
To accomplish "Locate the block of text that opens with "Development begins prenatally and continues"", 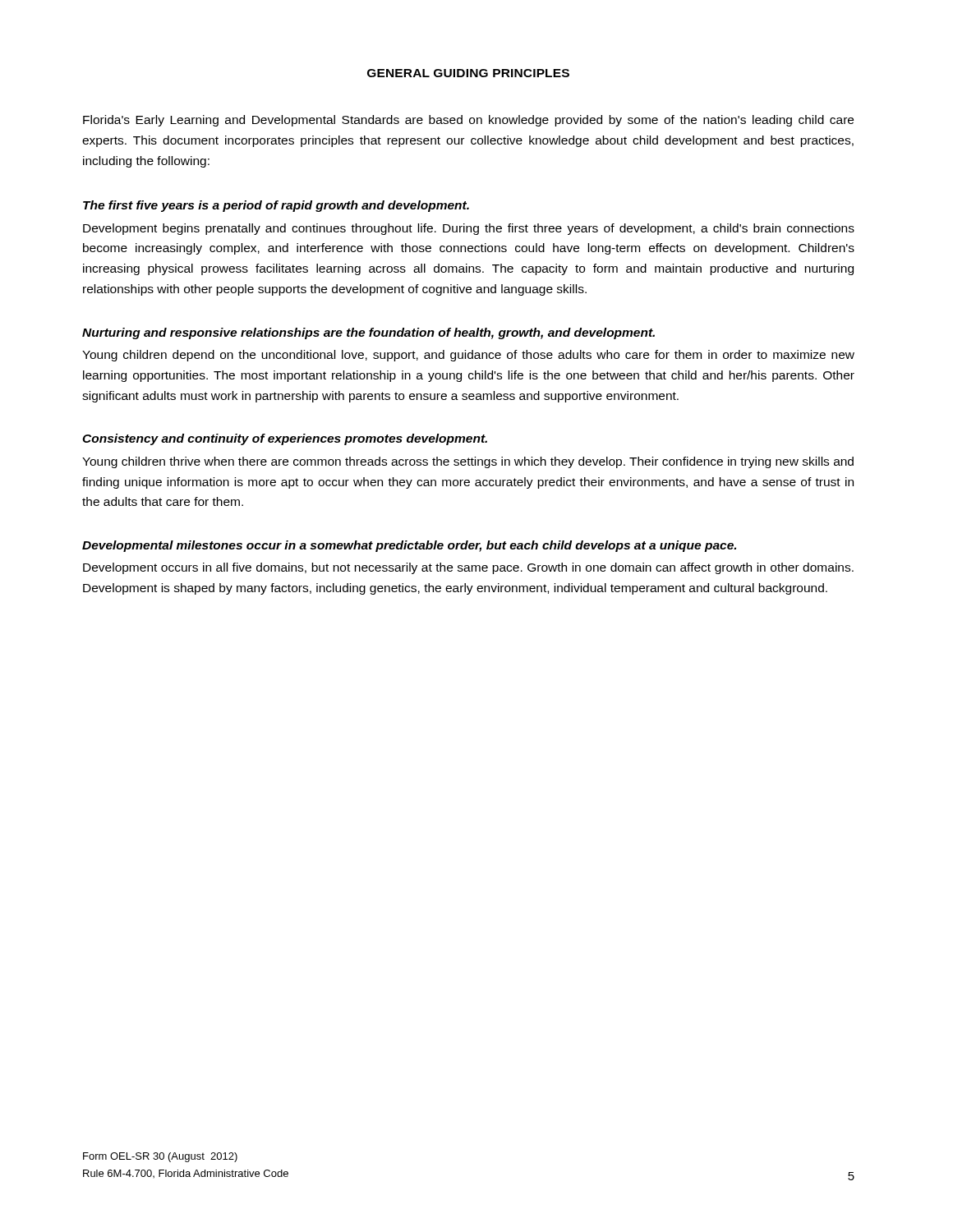I will (x=468, y=258).
